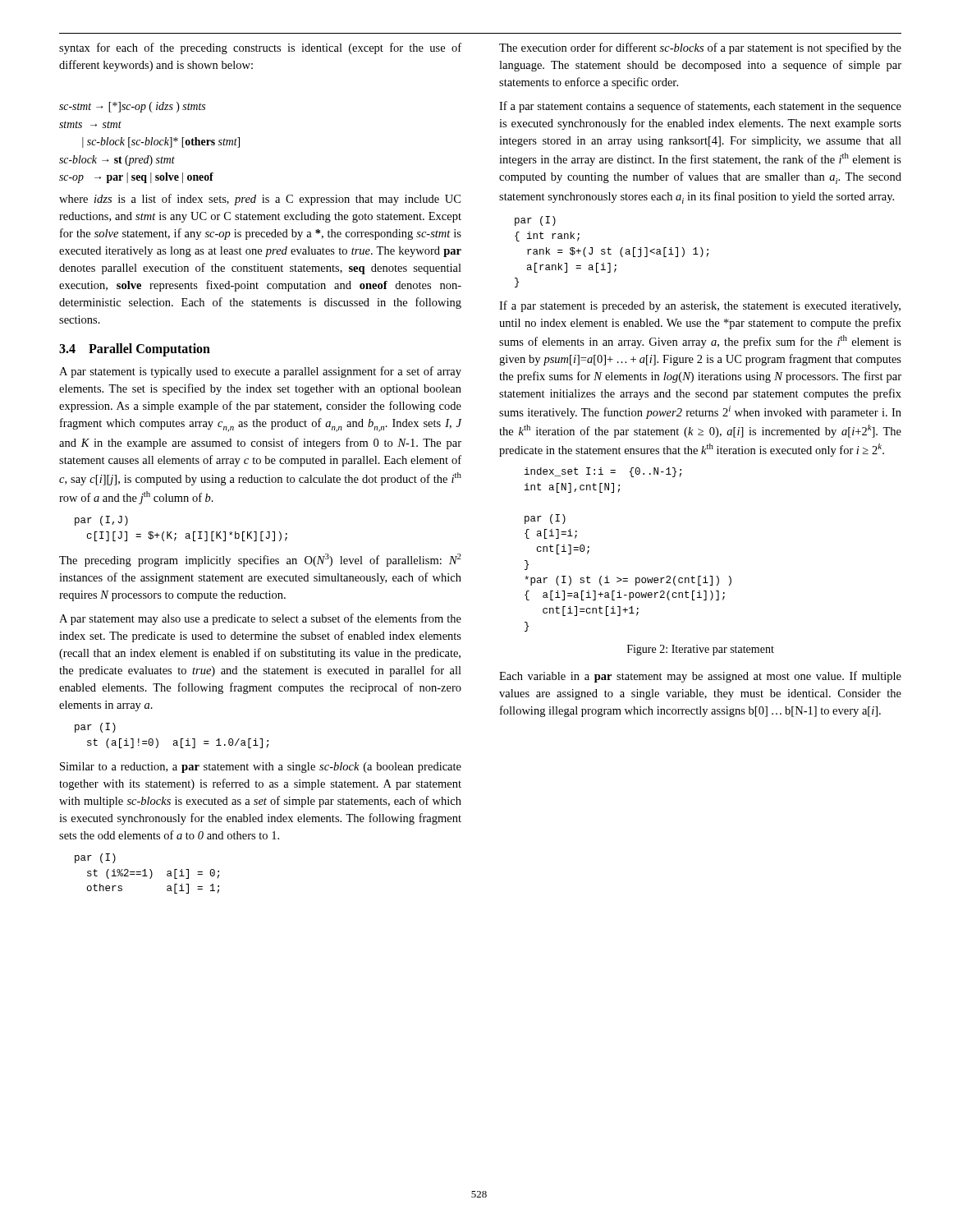The height and width of the screenshot is (1232, 958).
Task: Click on the passage starting "par (I,J) c[I][J]"
Action: click(x=182, y=528)
